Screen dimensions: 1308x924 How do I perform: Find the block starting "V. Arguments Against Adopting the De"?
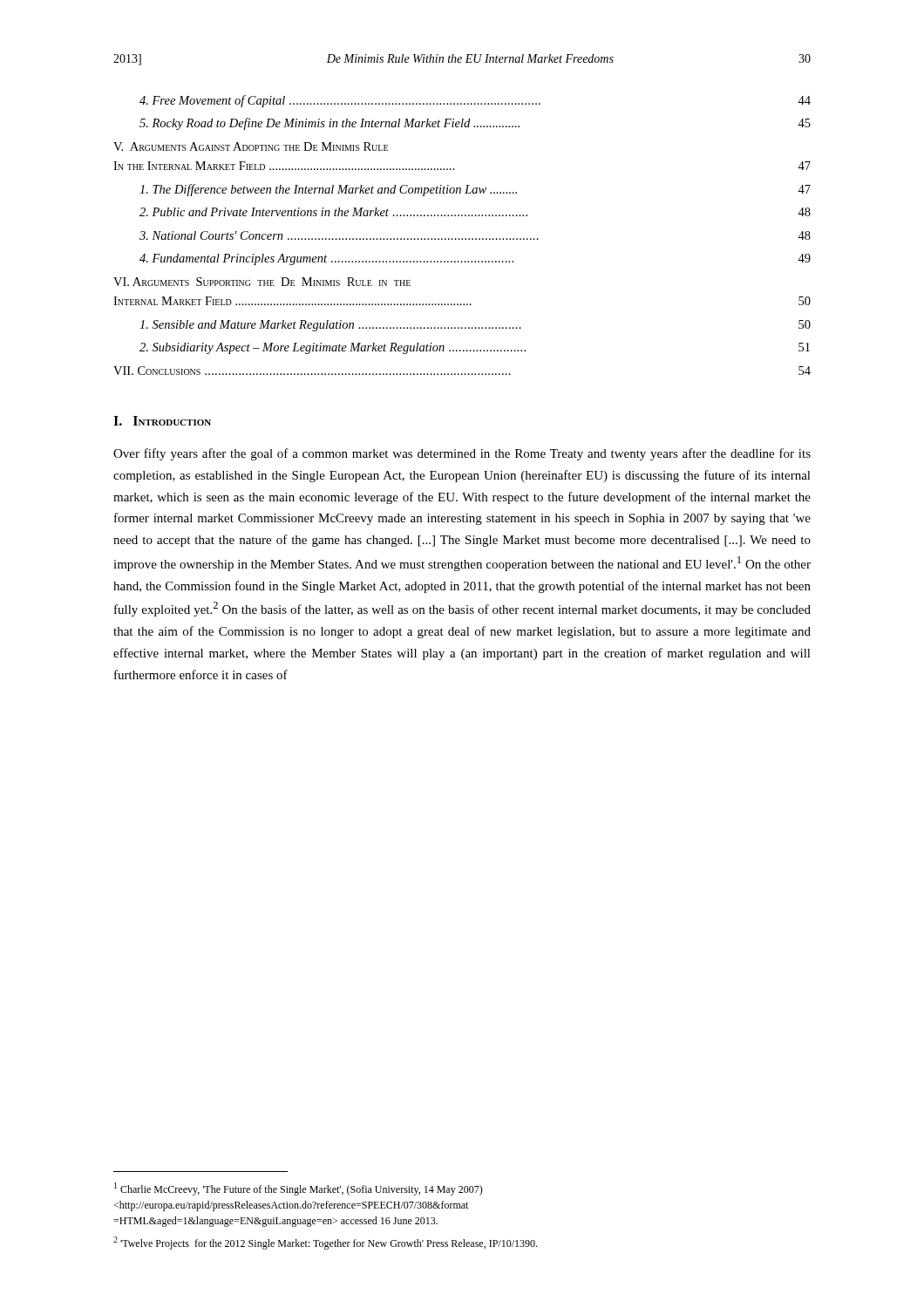pos(251,146)
